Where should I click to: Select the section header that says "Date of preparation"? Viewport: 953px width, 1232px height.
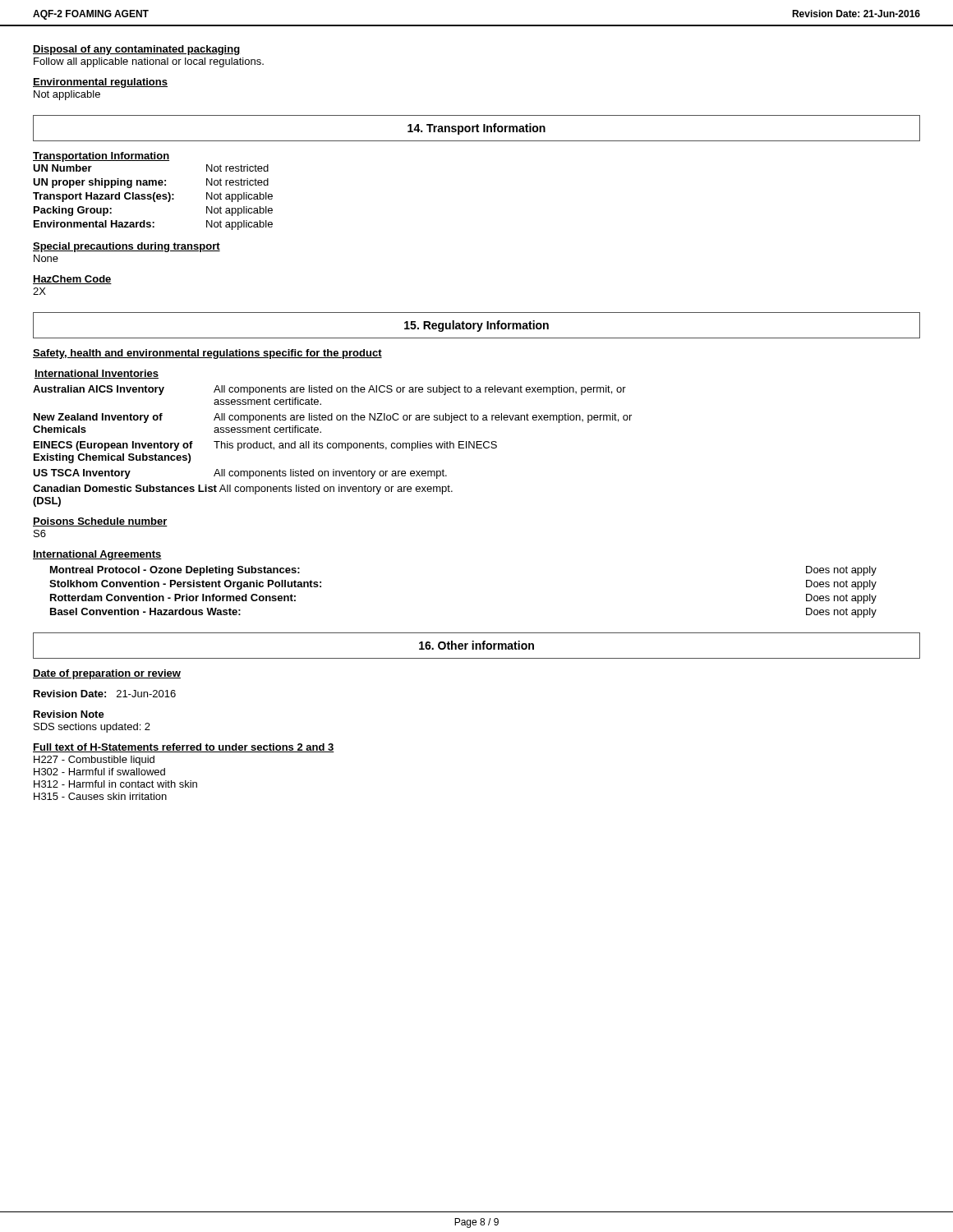point(107,673)
